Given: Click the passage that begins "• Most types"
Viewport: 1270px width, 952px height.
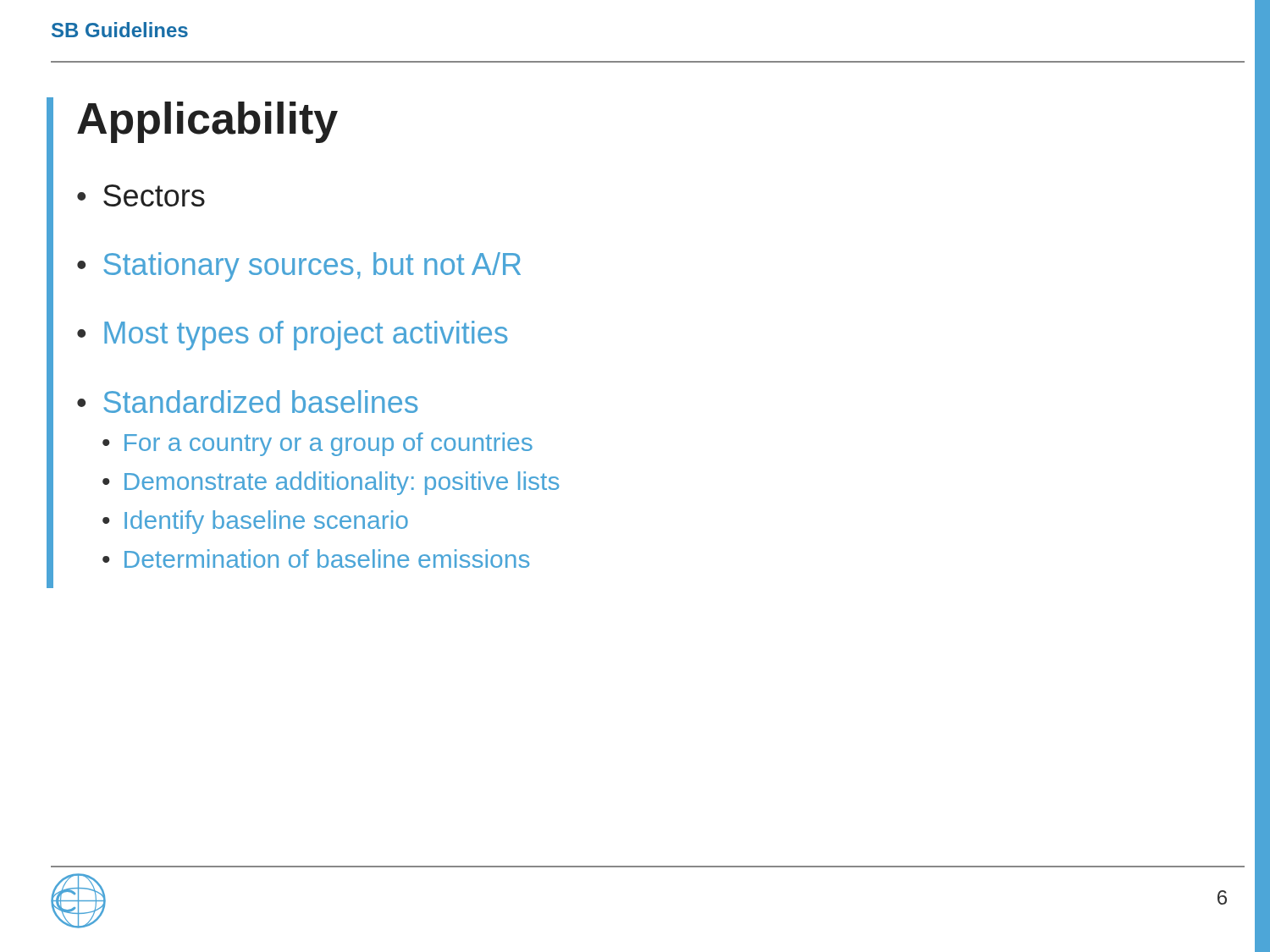Looking at the screenshot, I should tap(292, 333).
